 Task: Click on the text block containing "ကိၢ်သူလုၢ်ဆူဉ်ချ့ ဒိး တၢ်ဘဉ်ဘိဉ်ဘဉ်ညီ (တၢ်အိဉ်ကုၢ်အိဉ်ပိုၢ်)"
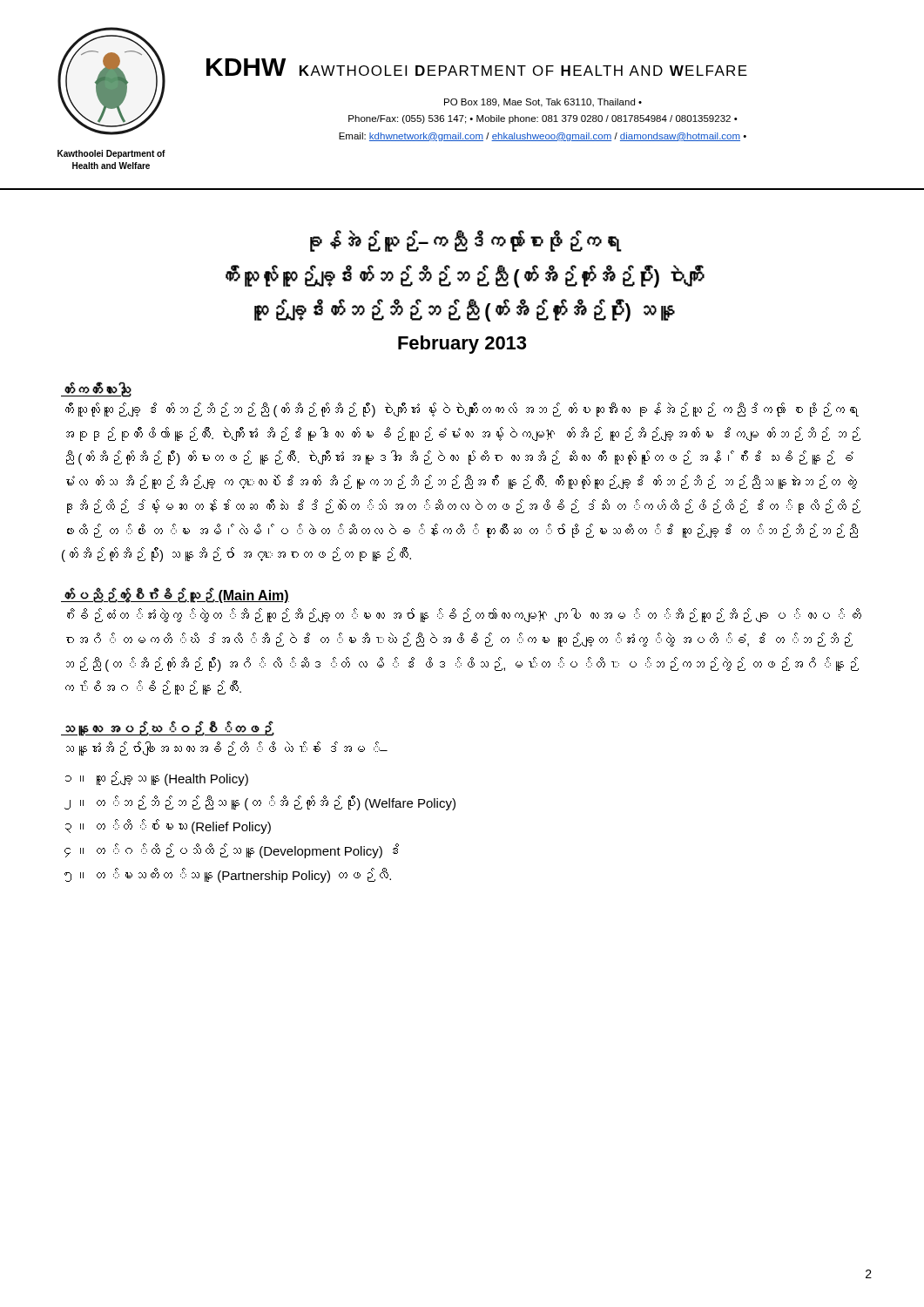(461, 482)
